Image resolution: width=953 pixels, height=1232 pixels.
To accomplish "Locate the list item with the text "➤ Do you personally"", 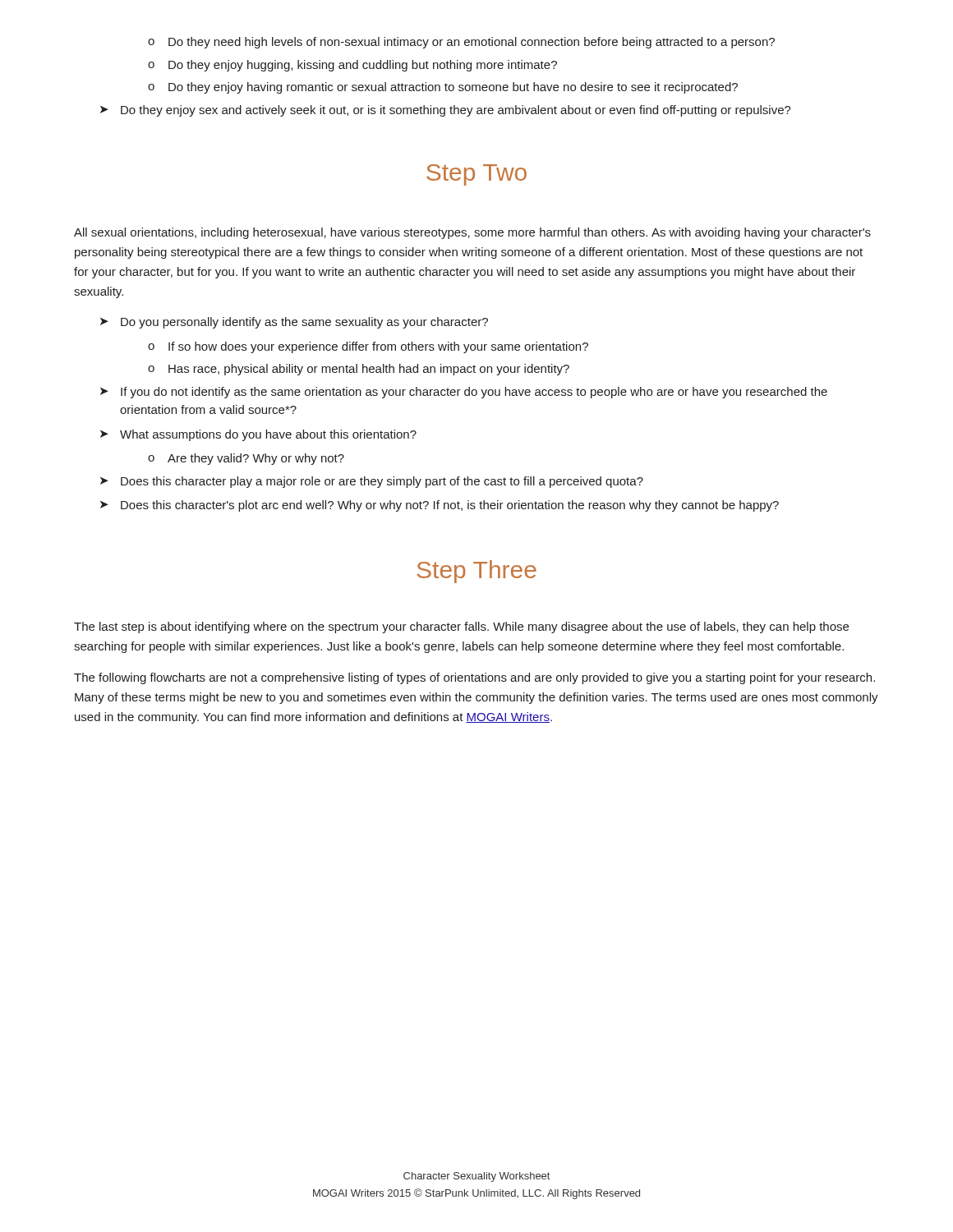I will click(294, 322).
